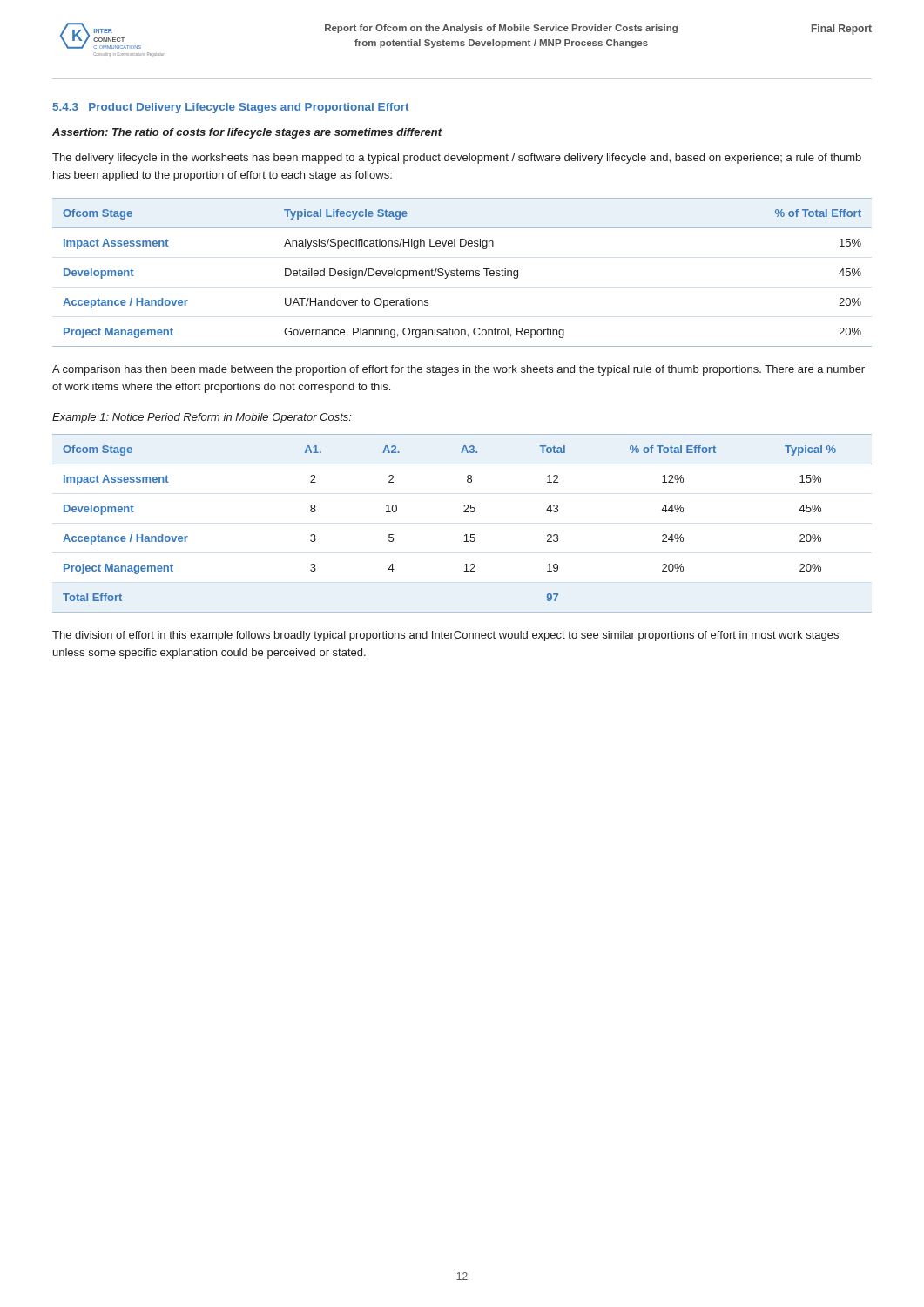
Task: Select the section header
Action: pyautogui.click(x=231, y=107)
